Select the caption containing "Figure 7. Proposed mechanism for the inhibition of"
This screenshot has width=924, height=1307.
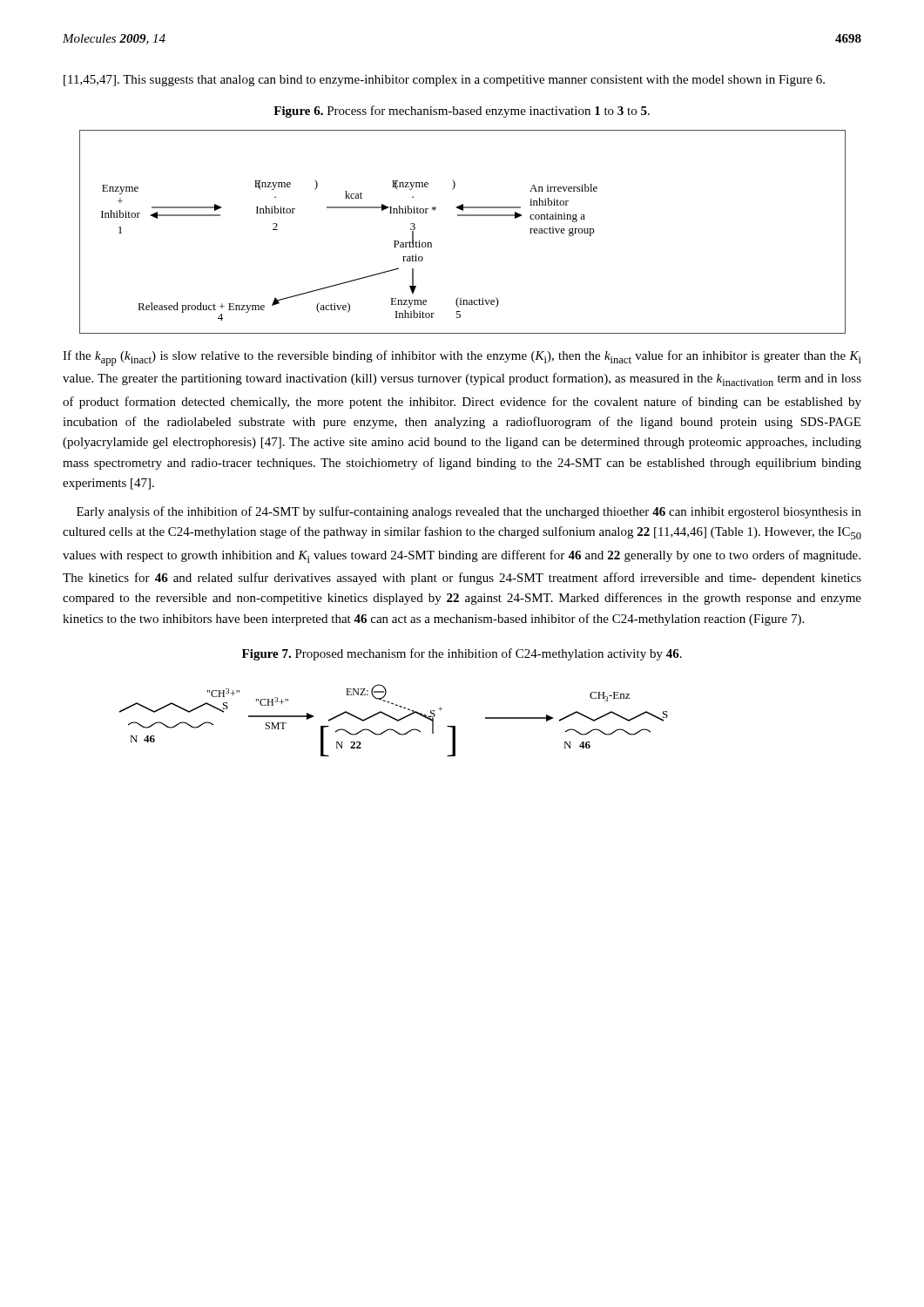pyautogui.click(x=462, y=653)
